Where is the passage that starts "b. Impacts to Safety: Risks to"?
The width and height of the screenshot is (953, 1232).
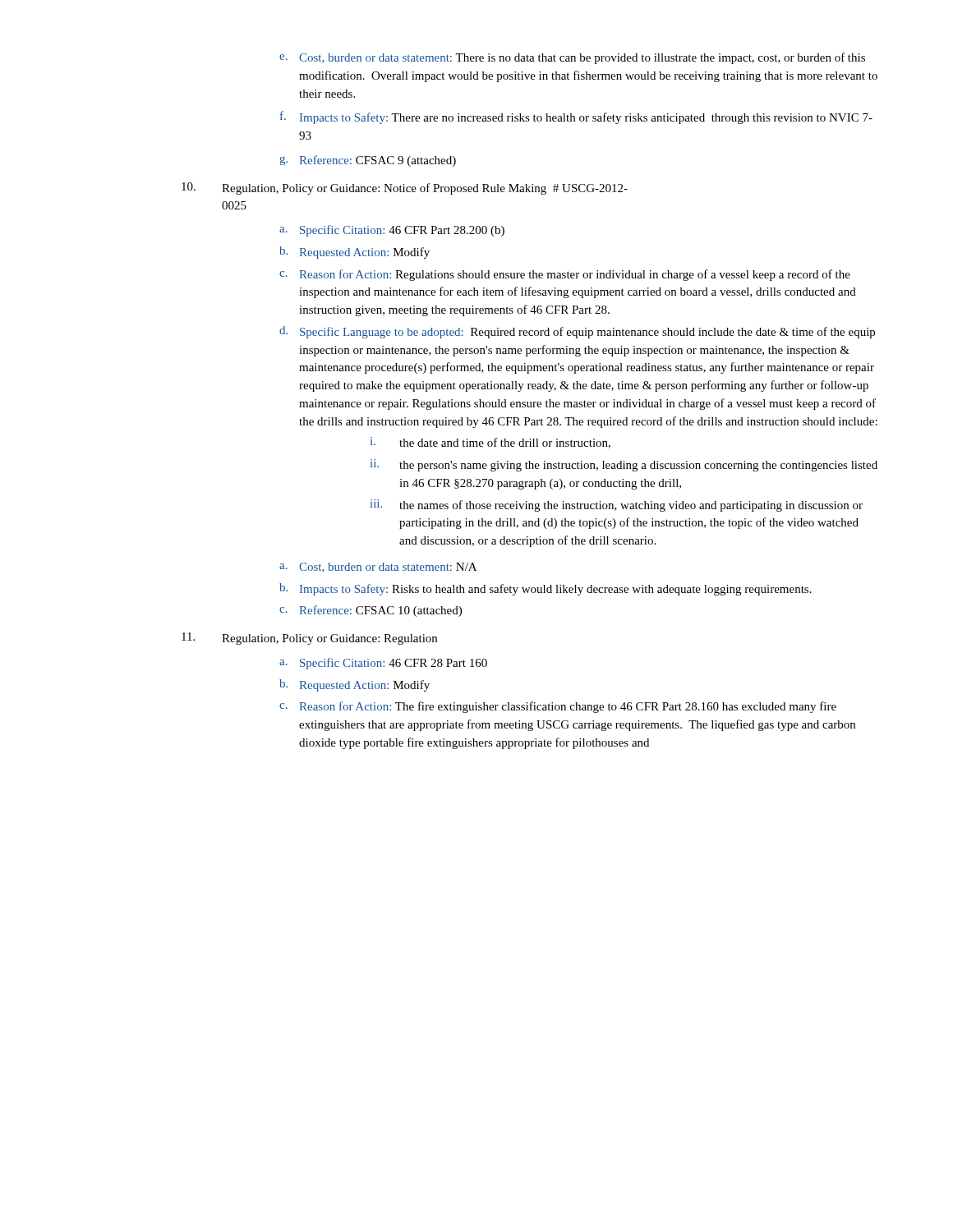tap(579, 589)
